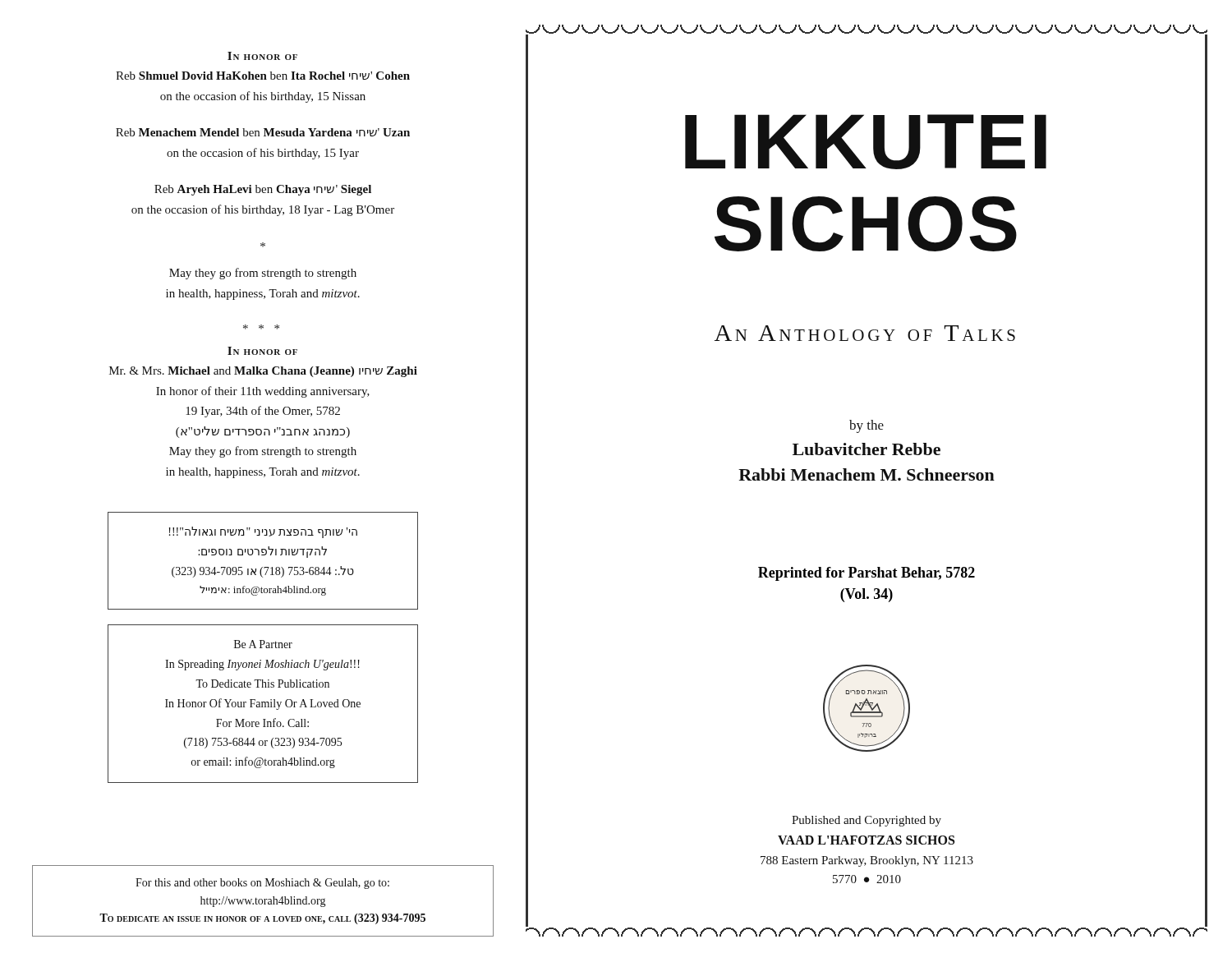Screen dimensions: 953x1232
Task: Where is the passage that starts "Reb Aryeh HaLevi ben"?
Action: coord(263,199)
